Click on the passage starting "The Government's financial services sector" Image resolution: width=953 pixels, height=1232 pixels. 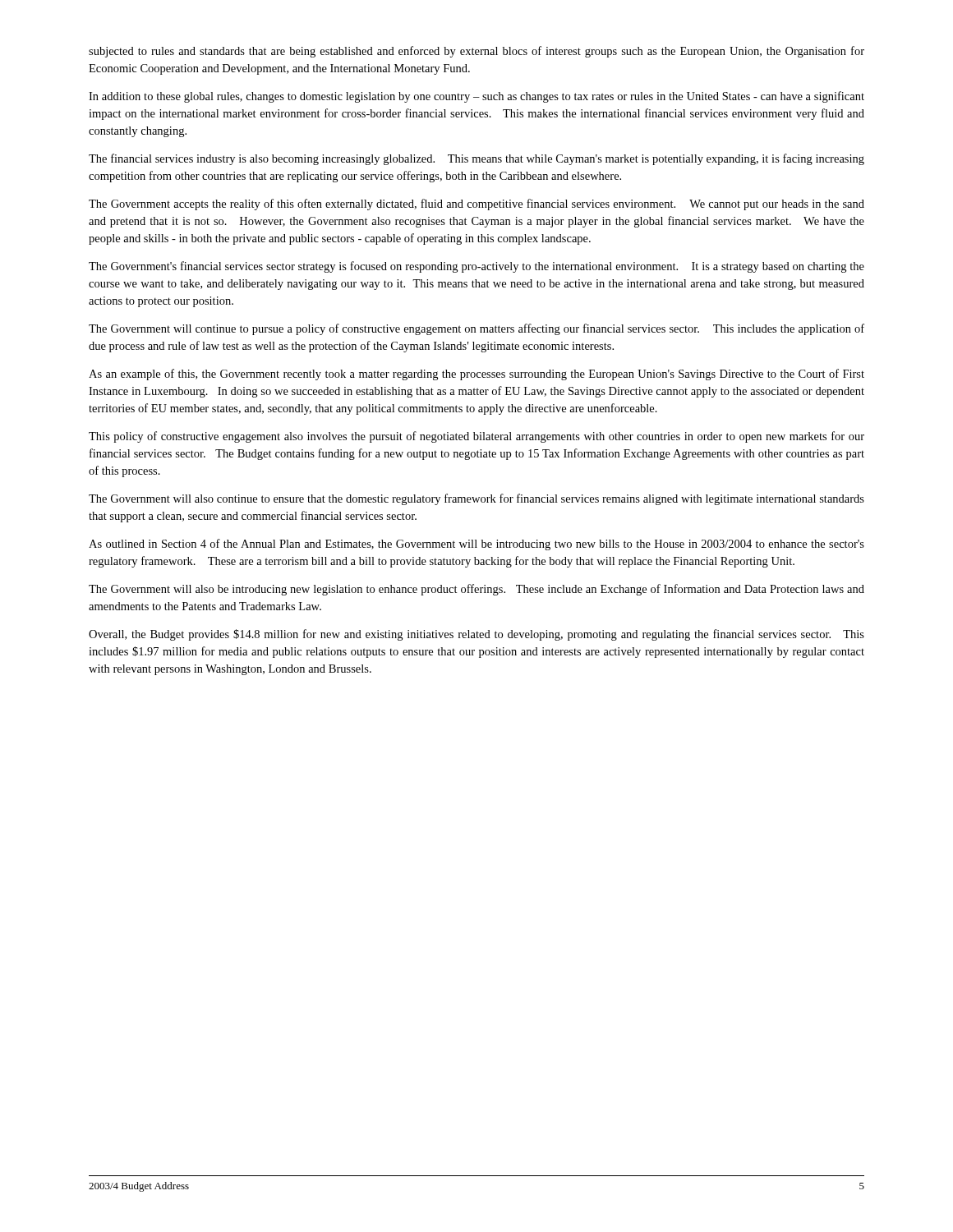[476, 284]
